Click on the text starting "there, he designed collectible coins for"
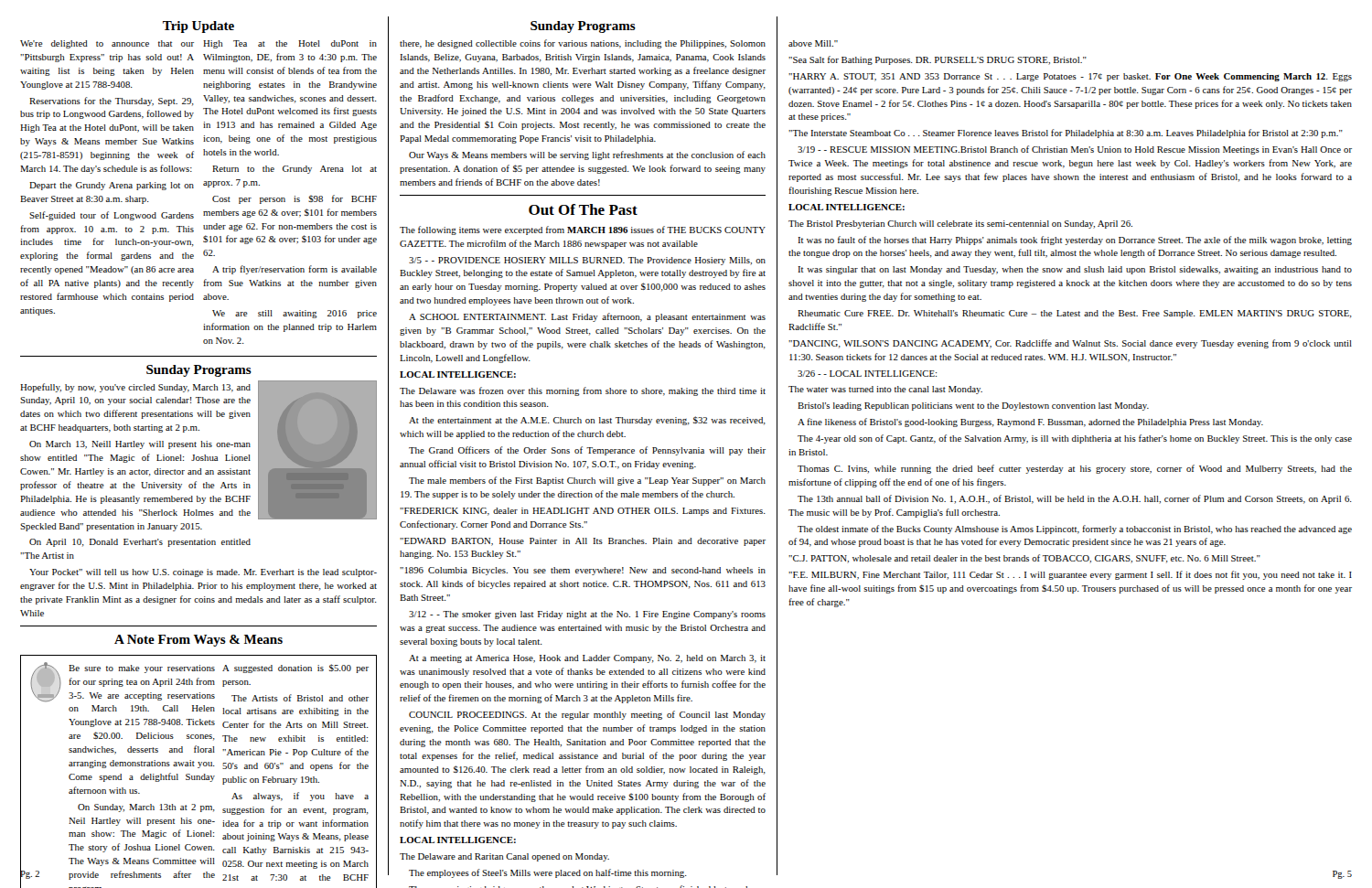Viewport: 1372px width, 888px height. (x=583, y=113)
